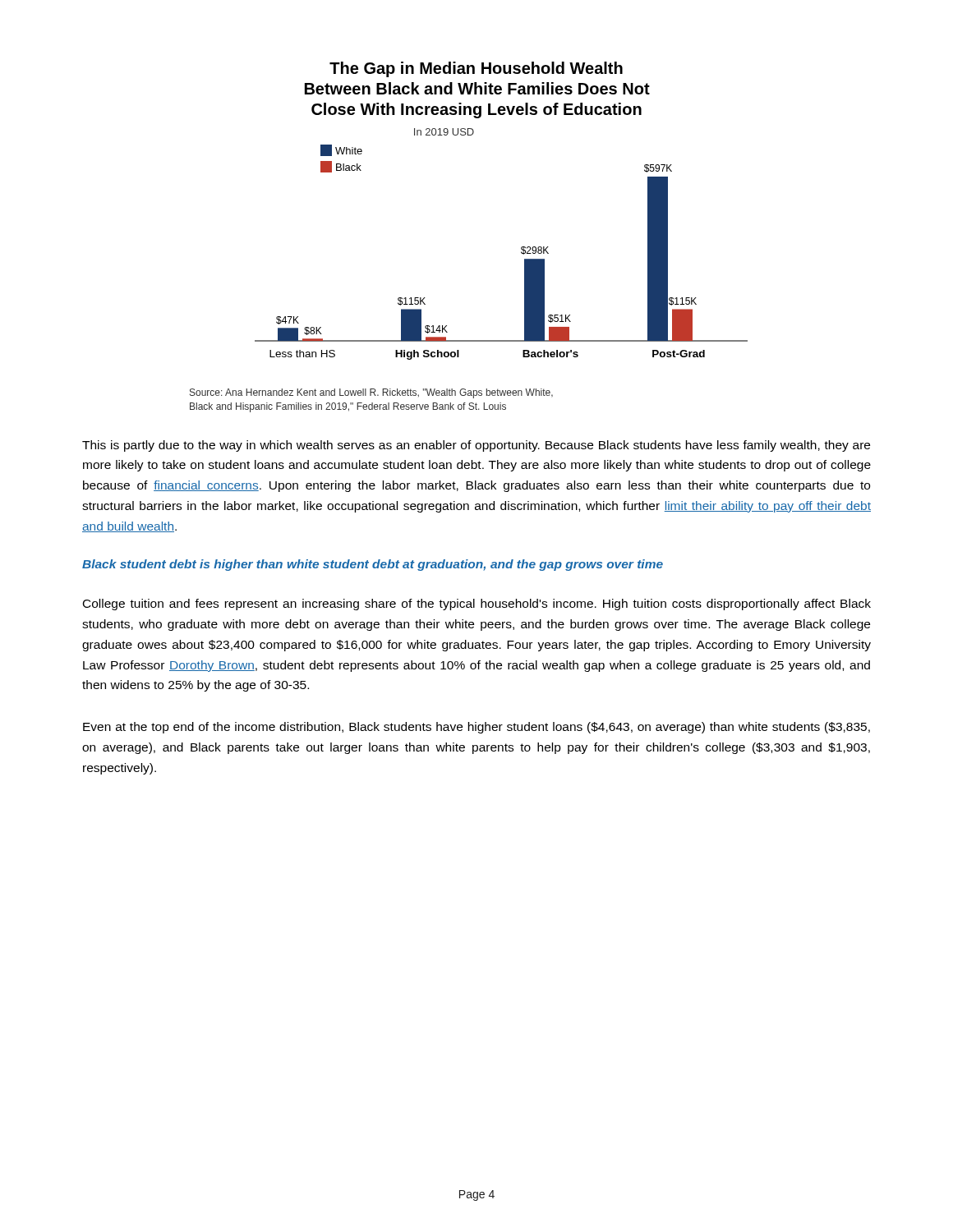Find the block on this page that starts "College tuition and fees represent"
The width and height of the screenshot is (953, 1232).
pyautogui.click(x=476, y=644)
